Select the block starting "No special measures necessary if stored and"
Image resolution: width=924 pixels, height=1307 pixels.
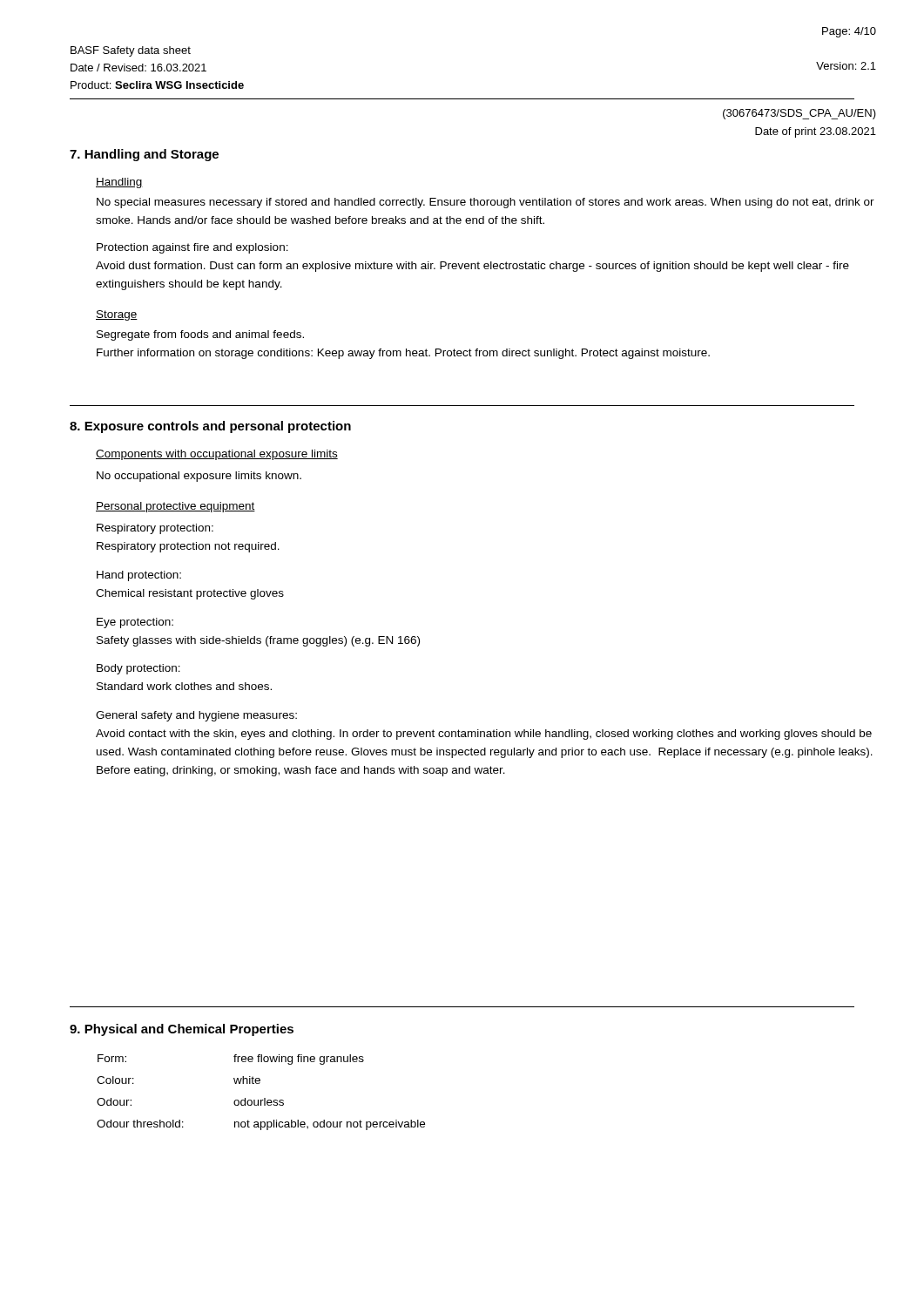[x=485, y=211]
